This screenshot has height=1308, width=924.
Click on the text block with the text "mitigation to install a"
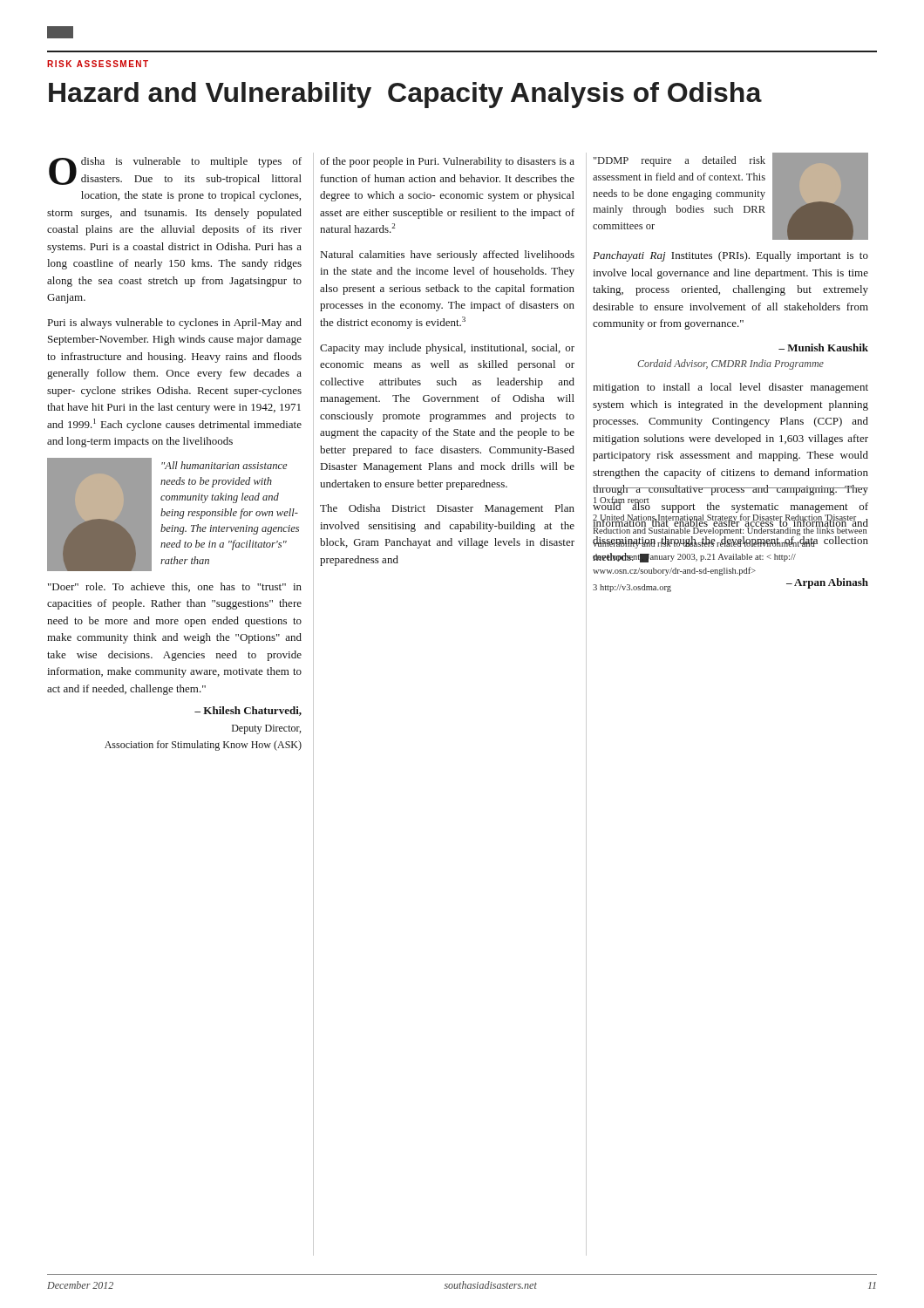coord(730,472)
